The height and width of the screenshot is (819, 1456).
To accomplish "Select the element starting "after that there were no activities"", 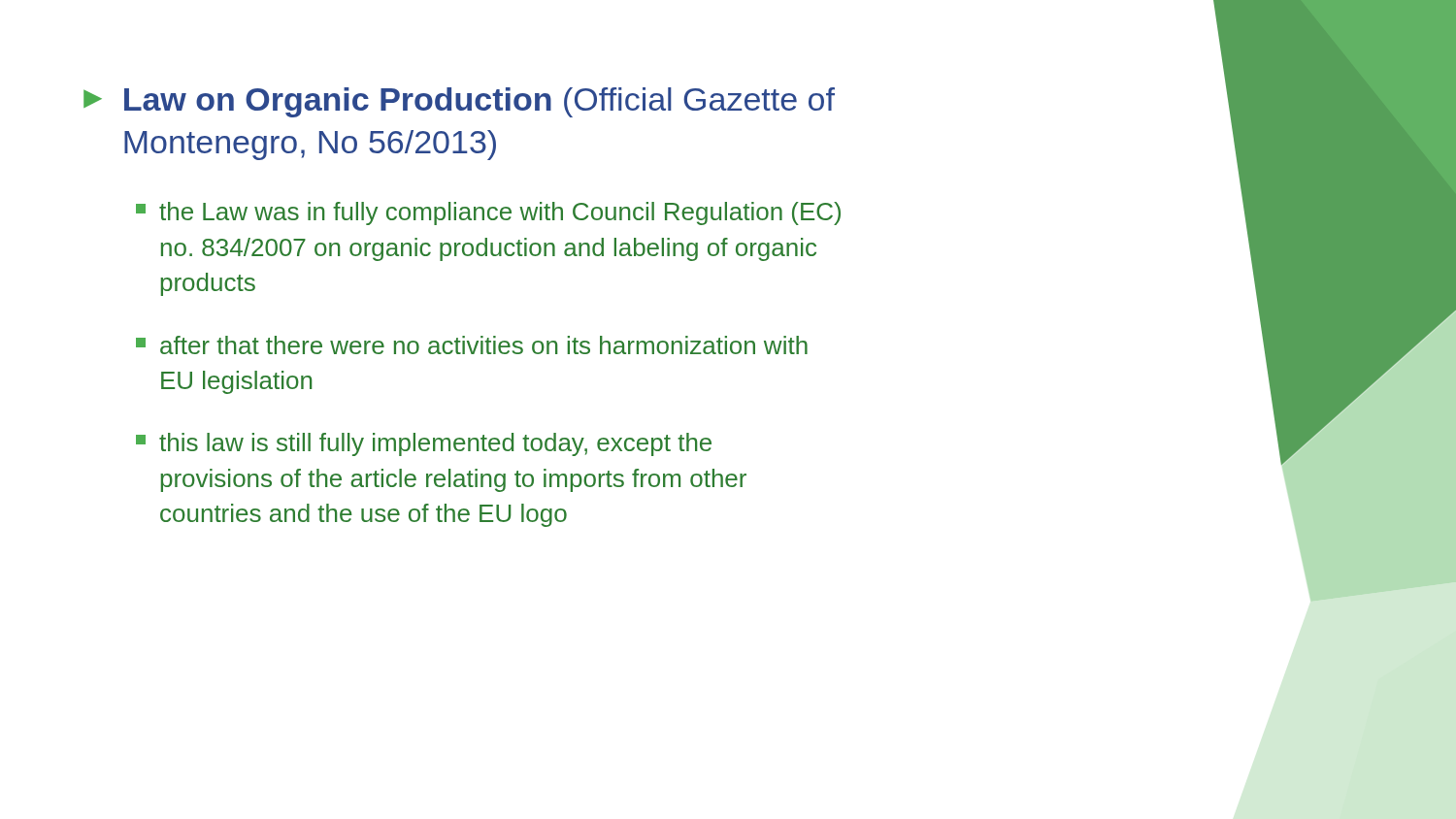I will click(x=472, y=363).
